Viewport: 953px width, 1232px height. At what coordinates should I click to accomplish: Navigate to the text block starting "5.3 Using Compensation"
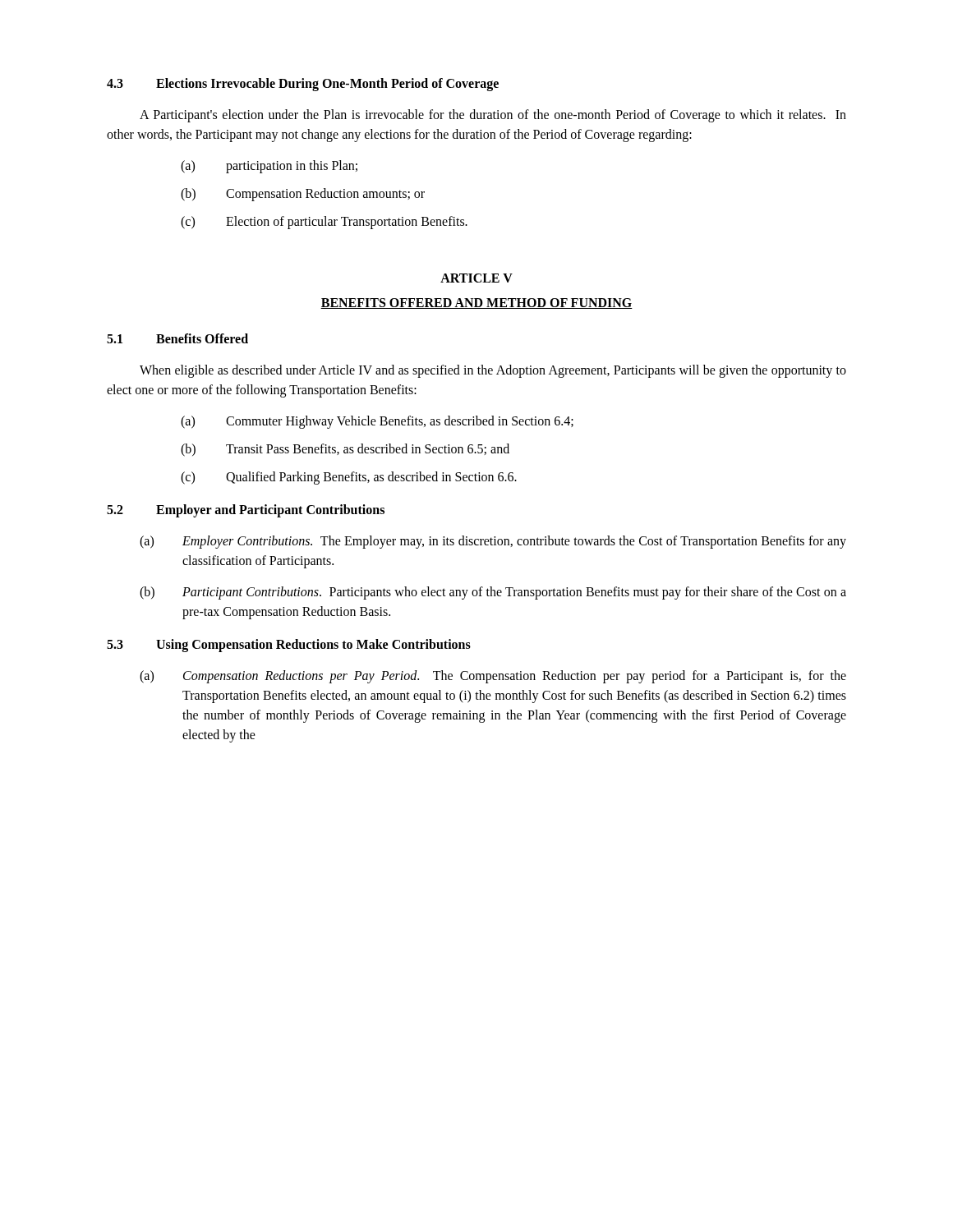[x=289, y=645]
